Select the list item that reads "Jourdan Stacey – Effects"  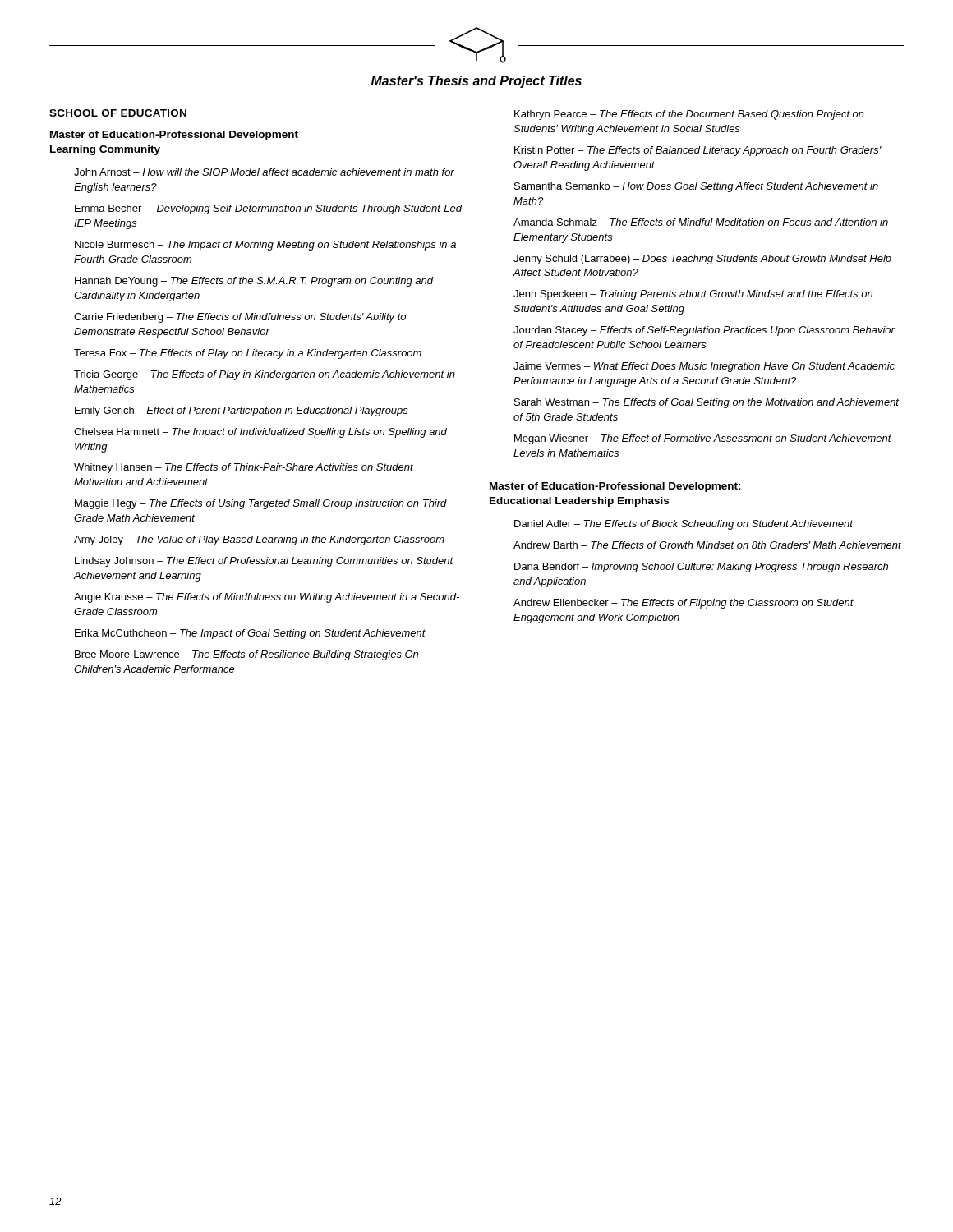(704, 337)
